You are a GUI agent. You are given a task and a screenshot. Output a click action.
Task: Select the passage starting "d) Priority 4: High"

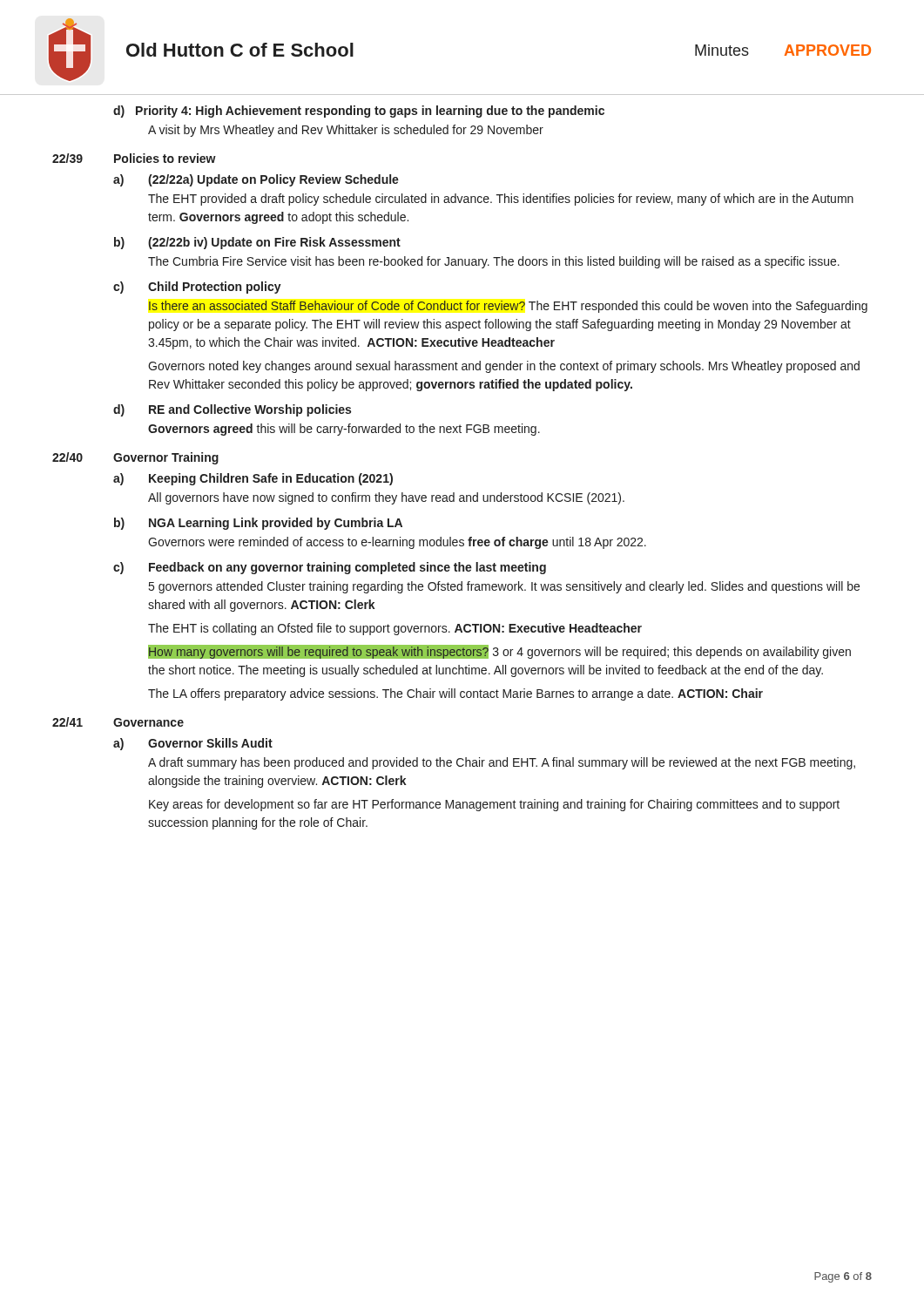[492, 122]
